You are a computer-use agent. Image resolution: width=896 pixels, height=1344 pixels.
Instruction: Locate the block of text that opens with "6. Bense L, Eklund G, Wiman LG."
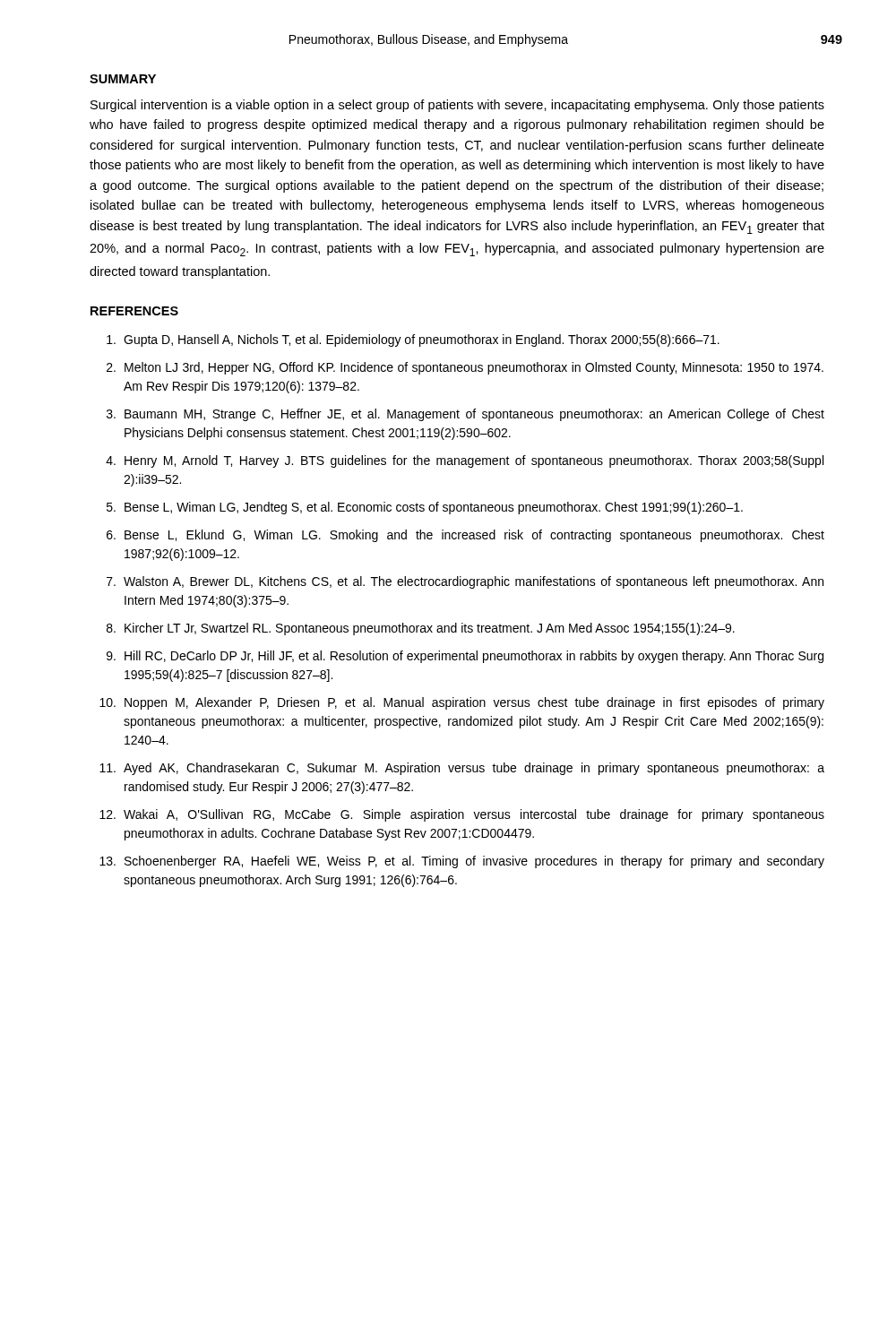[457, 544]
